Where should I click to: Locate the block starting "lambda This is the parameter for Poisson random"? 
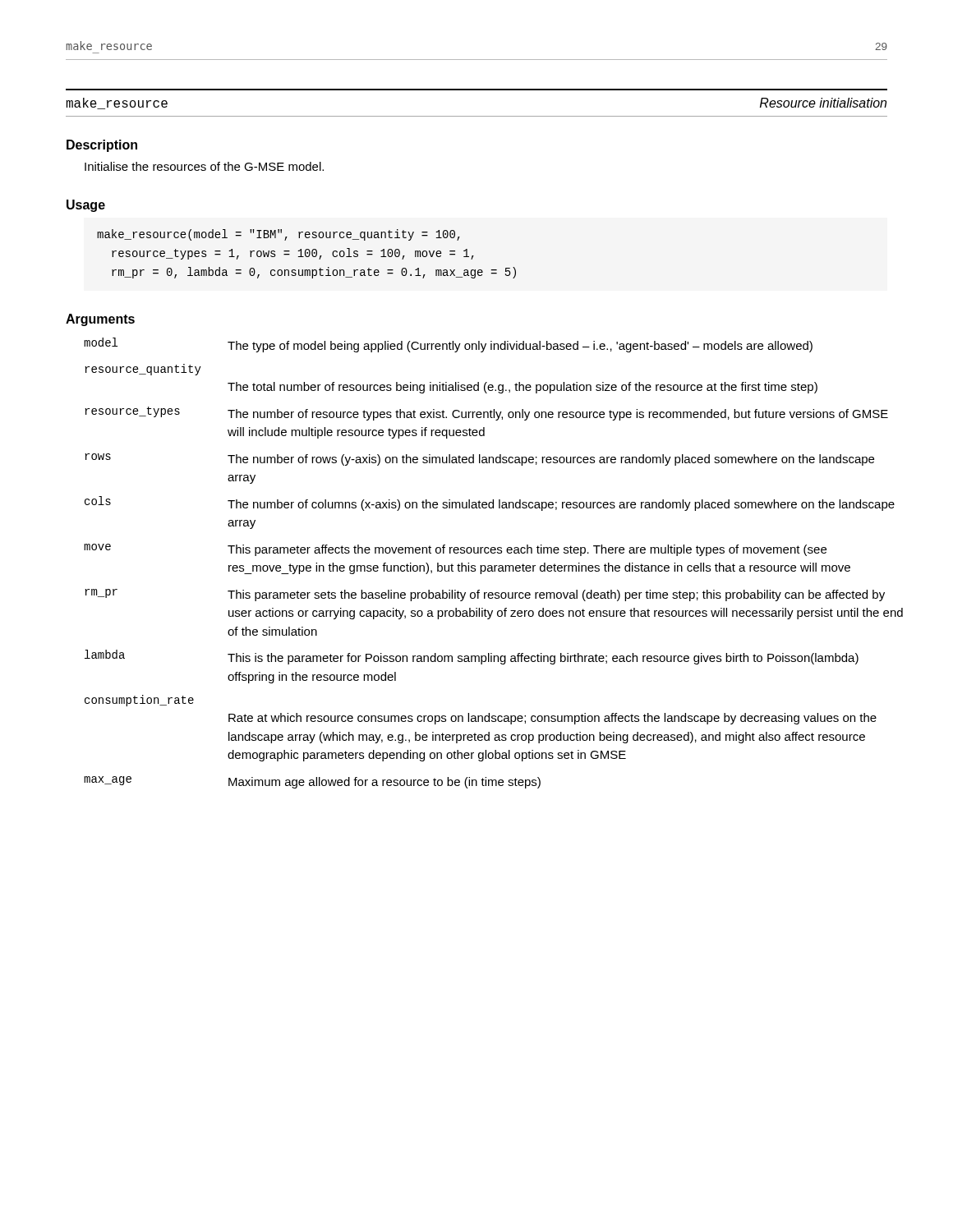click(495, 668)
